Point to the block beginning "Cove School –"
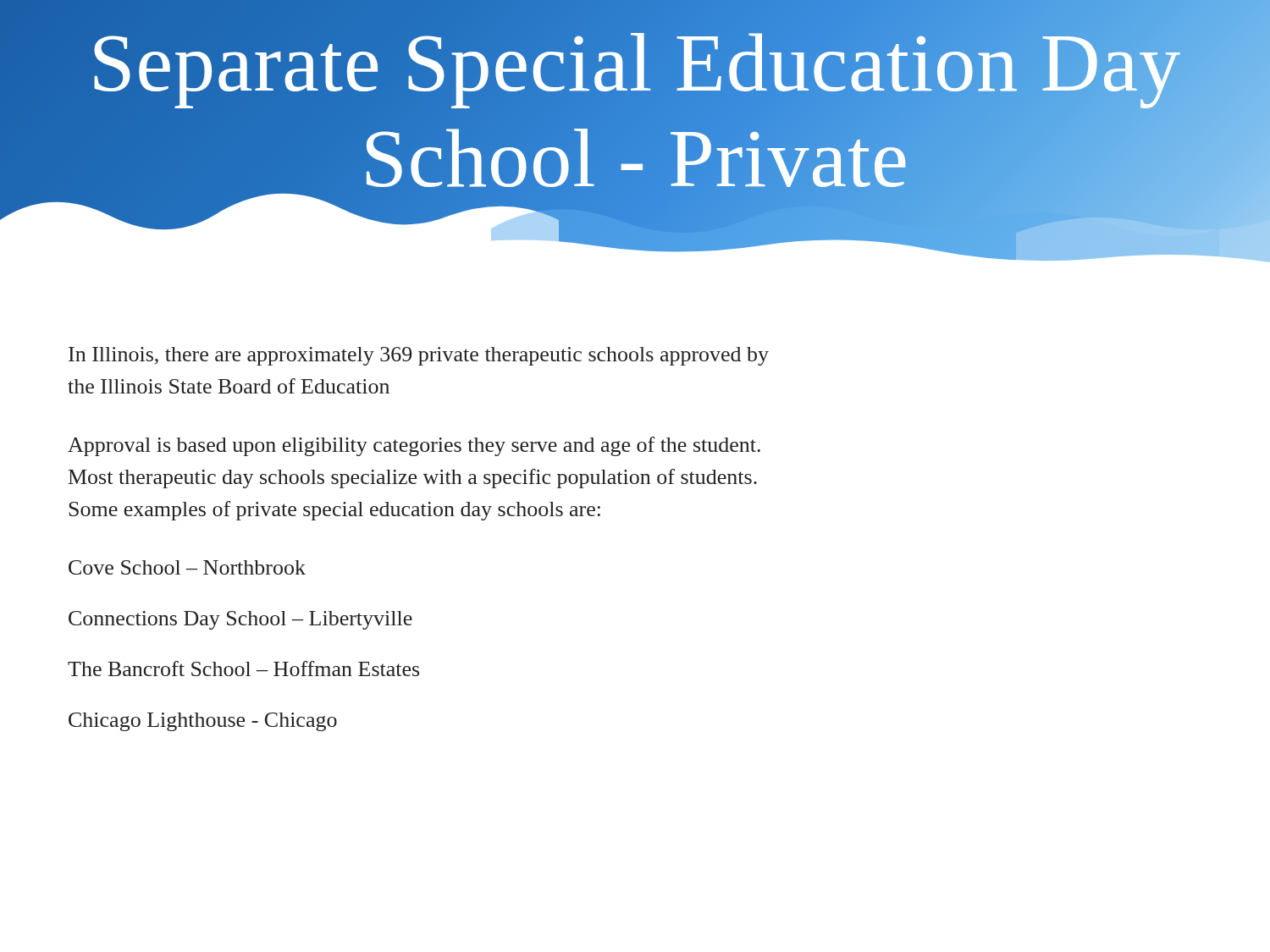Viewport: 1270px width, 952px height. point(187,568)
